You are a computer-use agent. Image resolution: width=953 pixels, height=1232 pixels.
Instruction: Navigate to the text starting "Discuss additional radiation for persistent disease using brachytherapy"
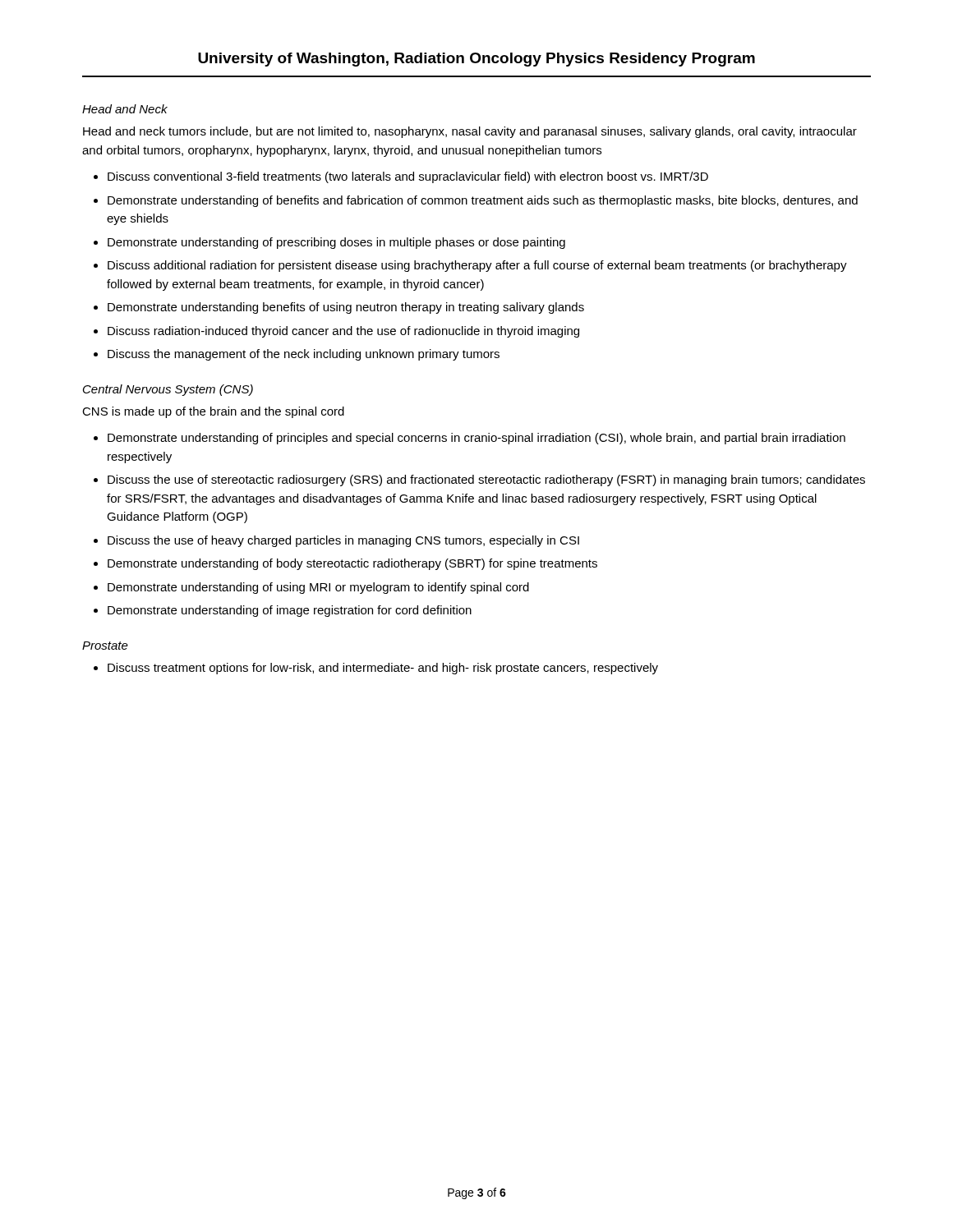coord(477,274)
